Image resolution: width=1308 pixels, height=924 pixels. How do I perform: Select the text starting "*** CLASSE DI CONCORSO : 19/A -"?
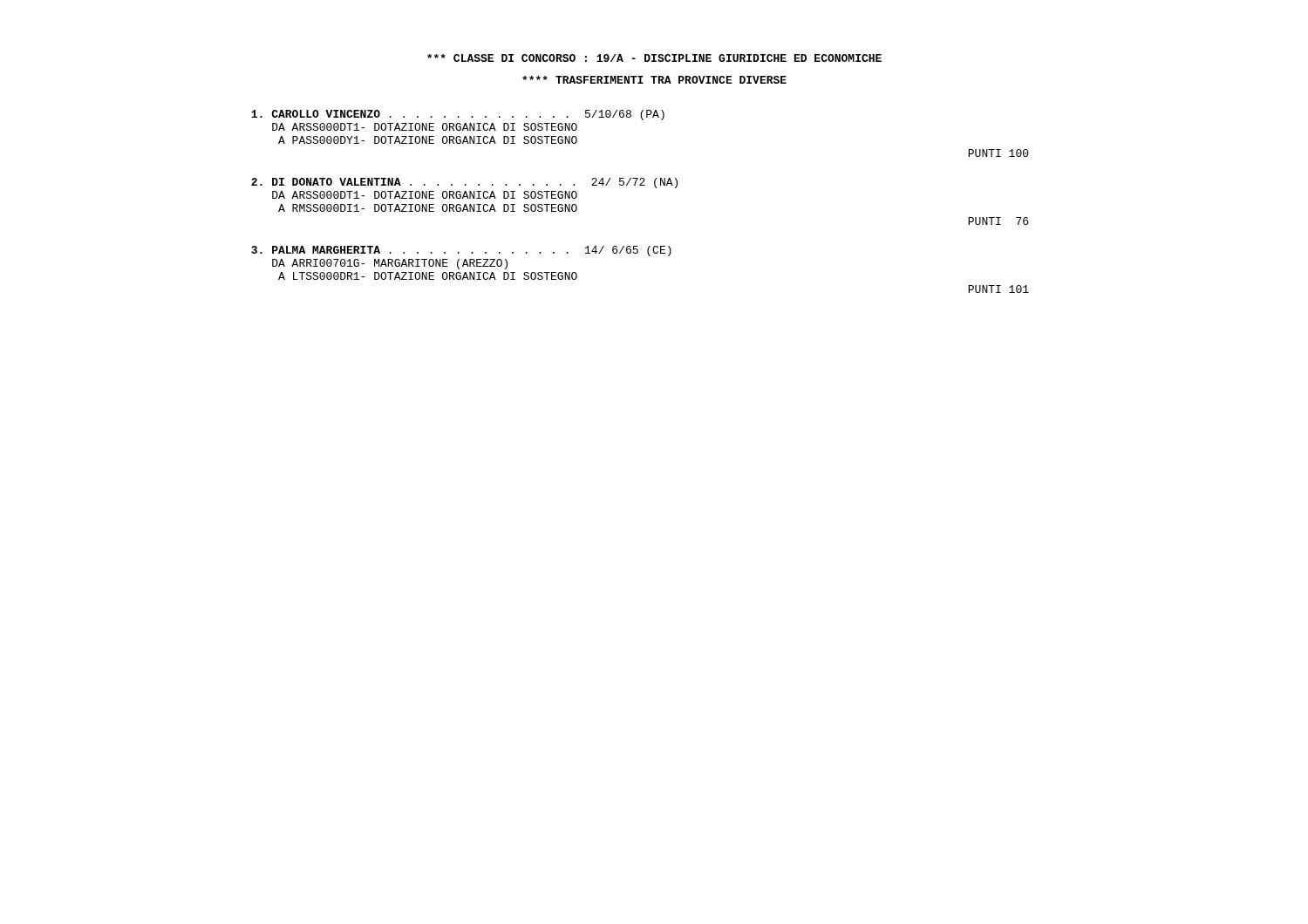654,59
